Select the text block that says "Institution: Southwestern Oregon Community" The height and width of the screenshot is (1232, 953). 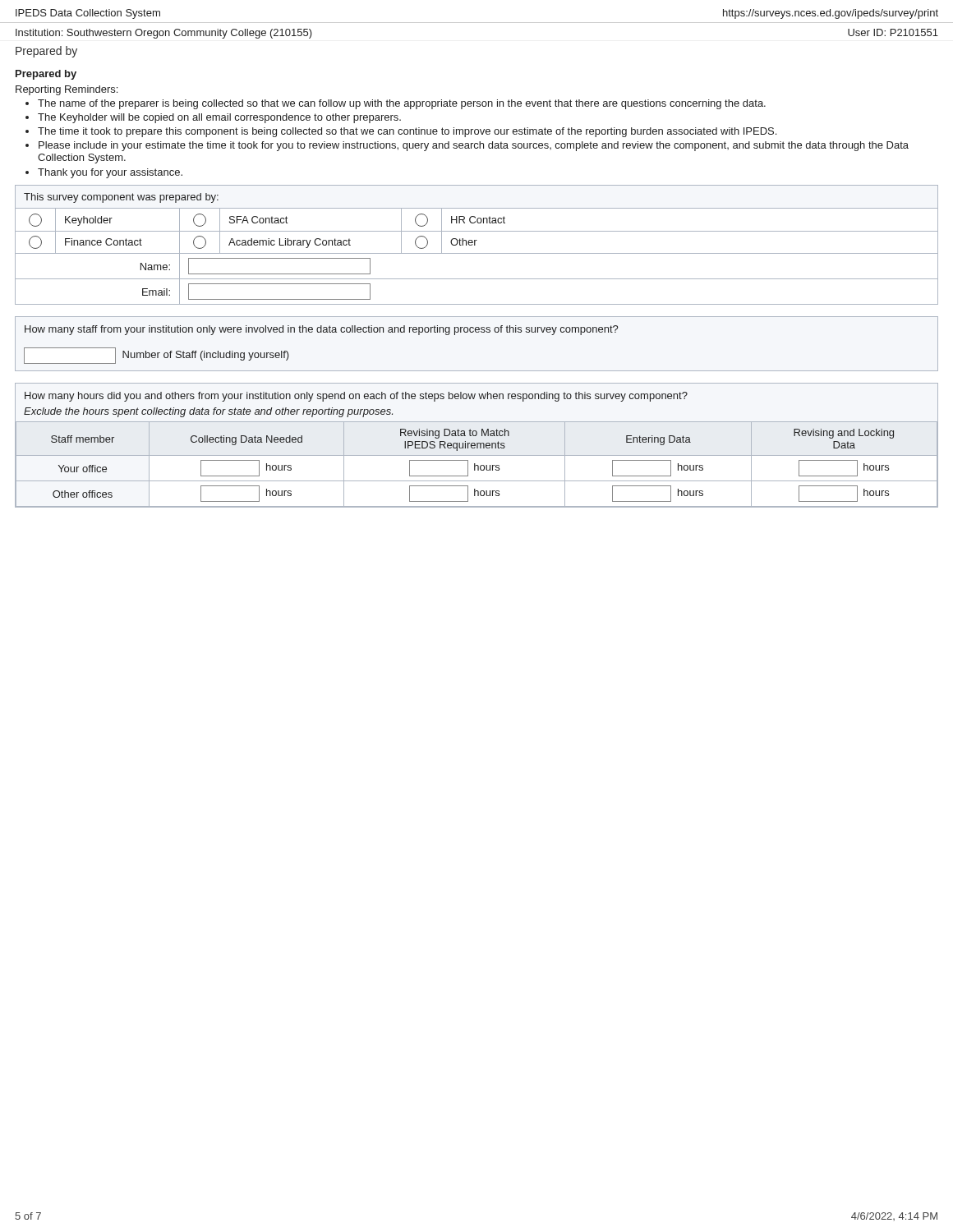pos(476,32)
